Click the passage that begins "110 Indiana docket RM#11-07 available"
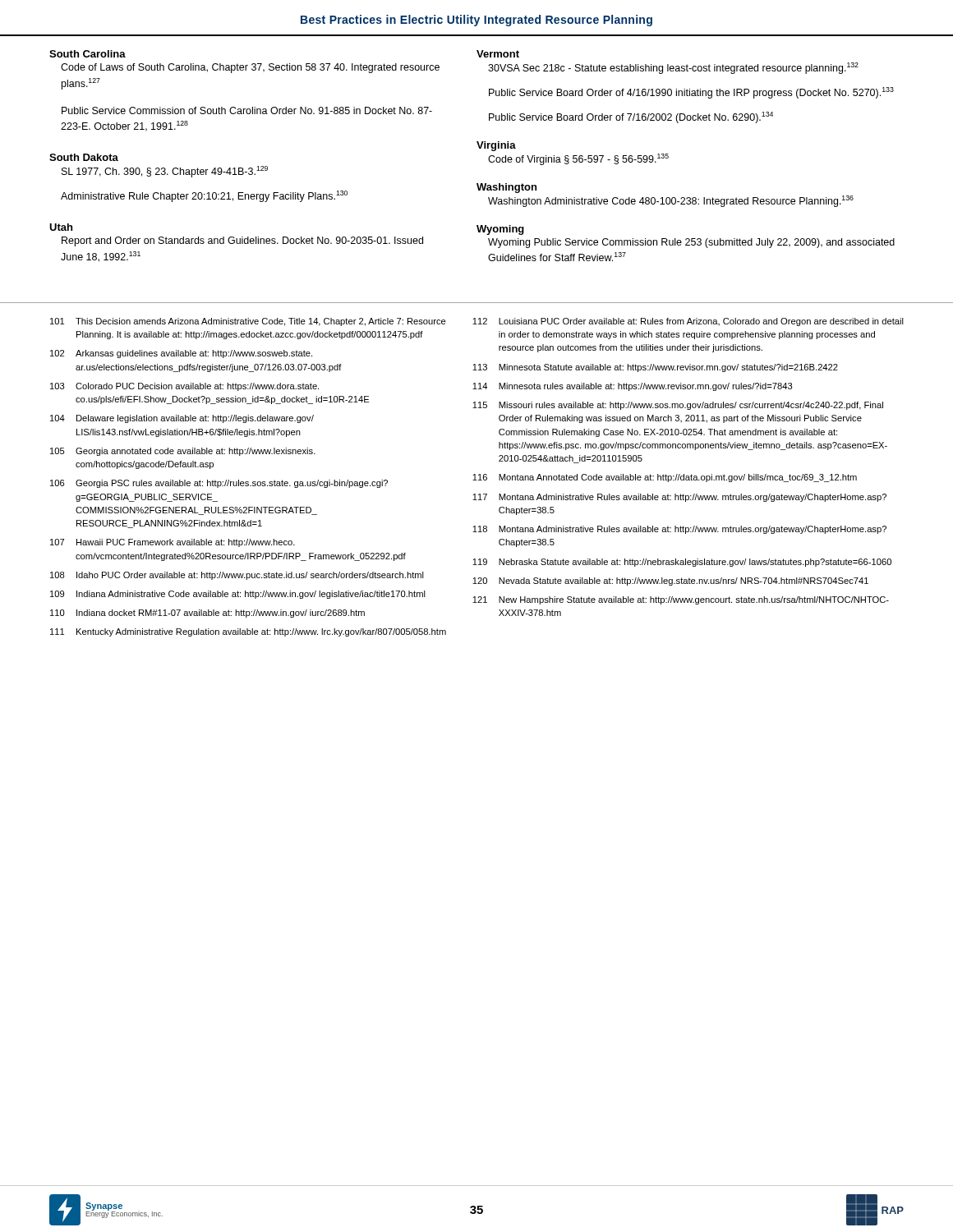Viewport: 953px width, 1232px height. [x=248, y=613]
